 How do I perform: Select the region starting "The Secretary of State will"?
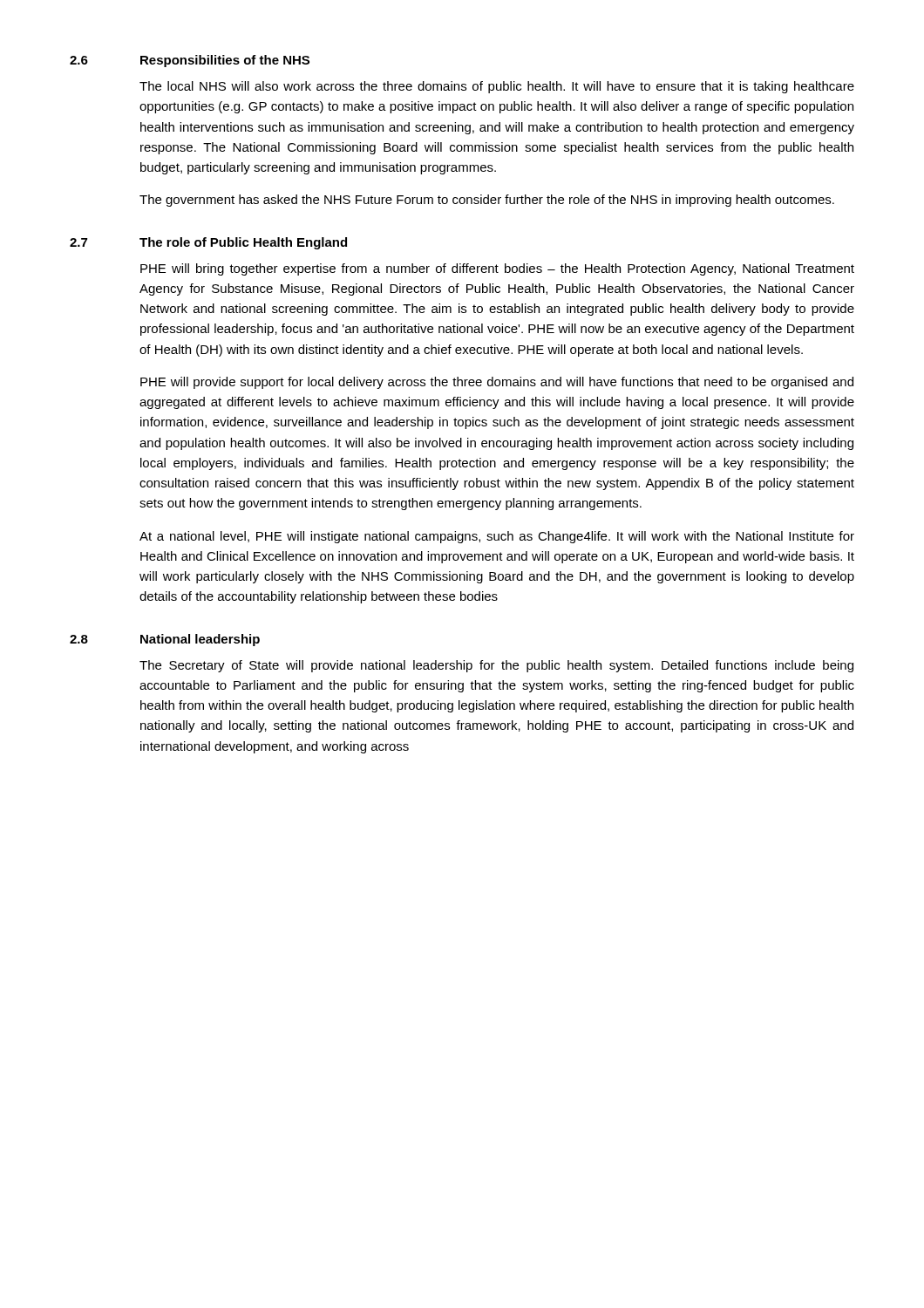pyautogui.click(x=497, y=705)
